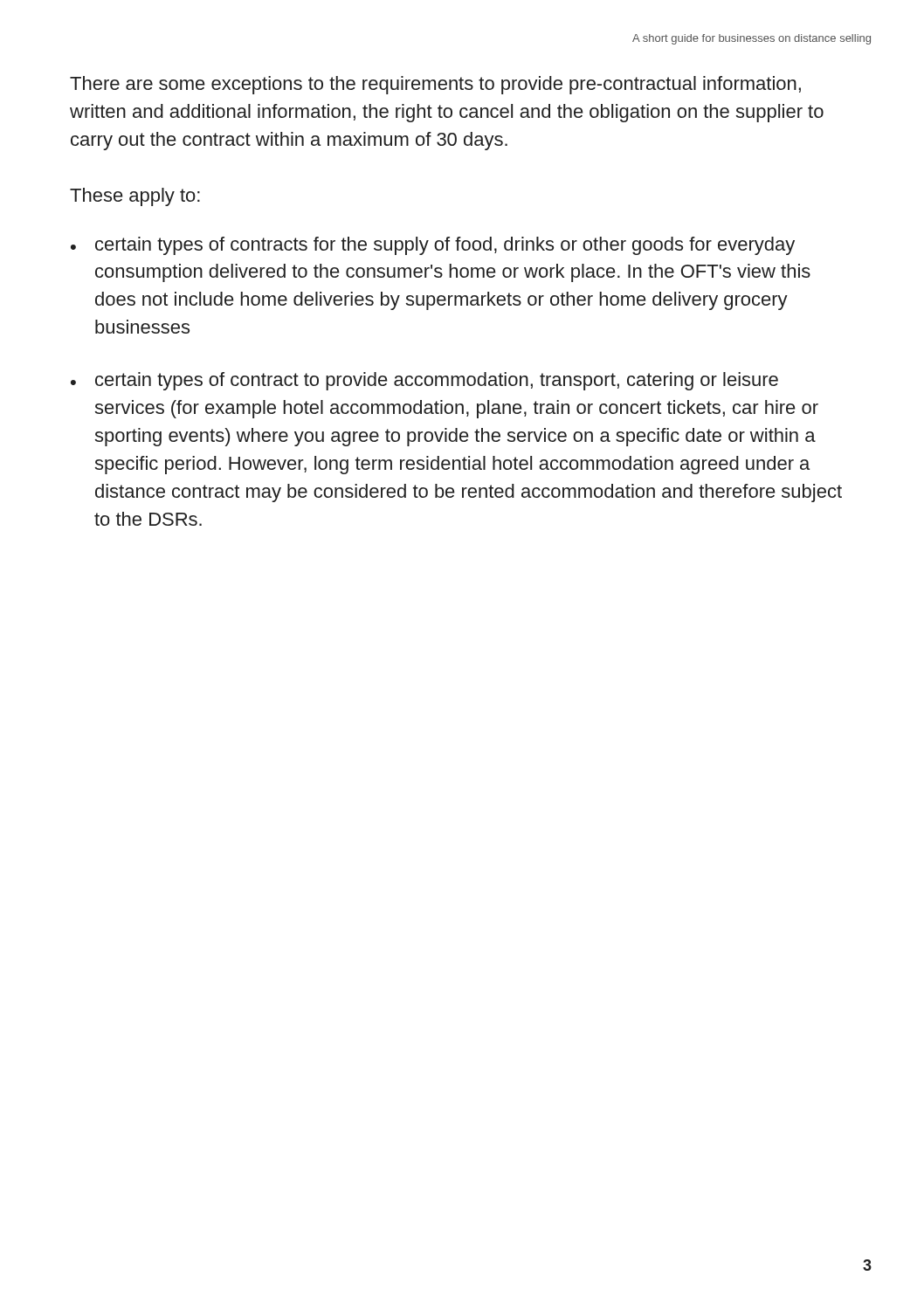Select the text block starting "These apply to:"
This screenshot has height=1310, width=924.
click(136, 195)
